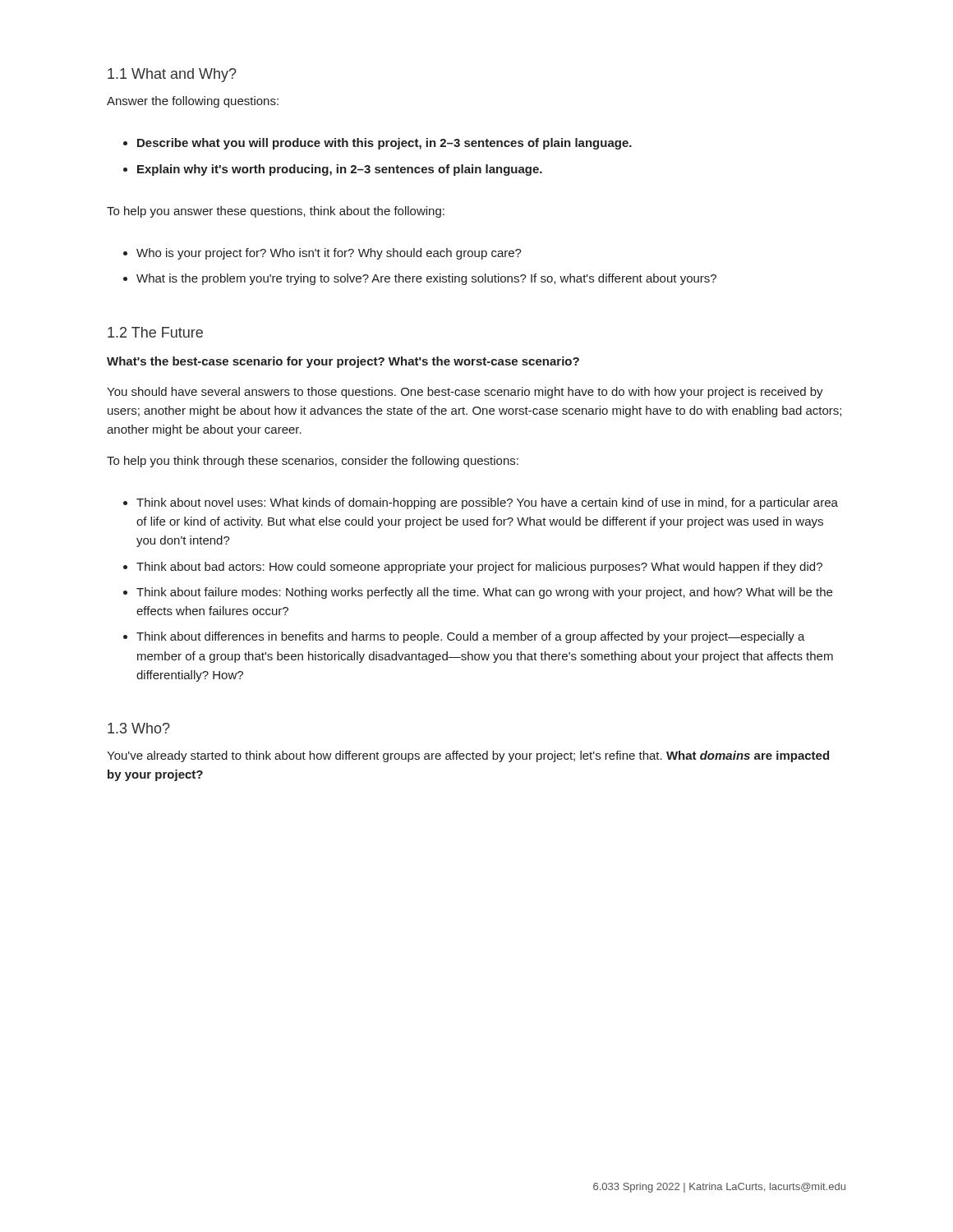Locate the block of text that opens with "What is the problem"
Screen dimensions: 1232x953
(x=427, y=278)
